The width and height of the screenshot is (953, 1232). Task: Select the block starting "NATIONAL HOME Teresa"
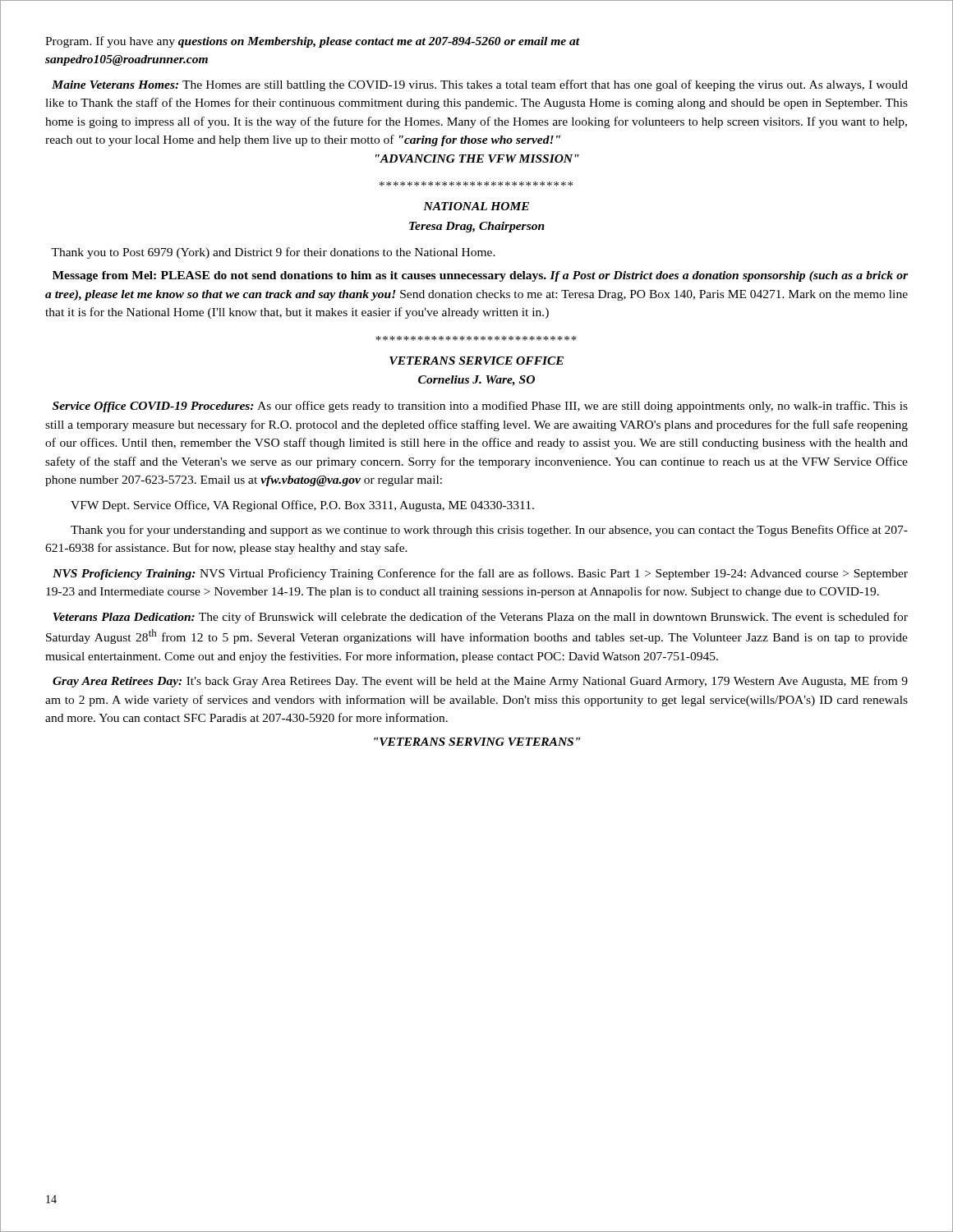[x=476, y=216]
